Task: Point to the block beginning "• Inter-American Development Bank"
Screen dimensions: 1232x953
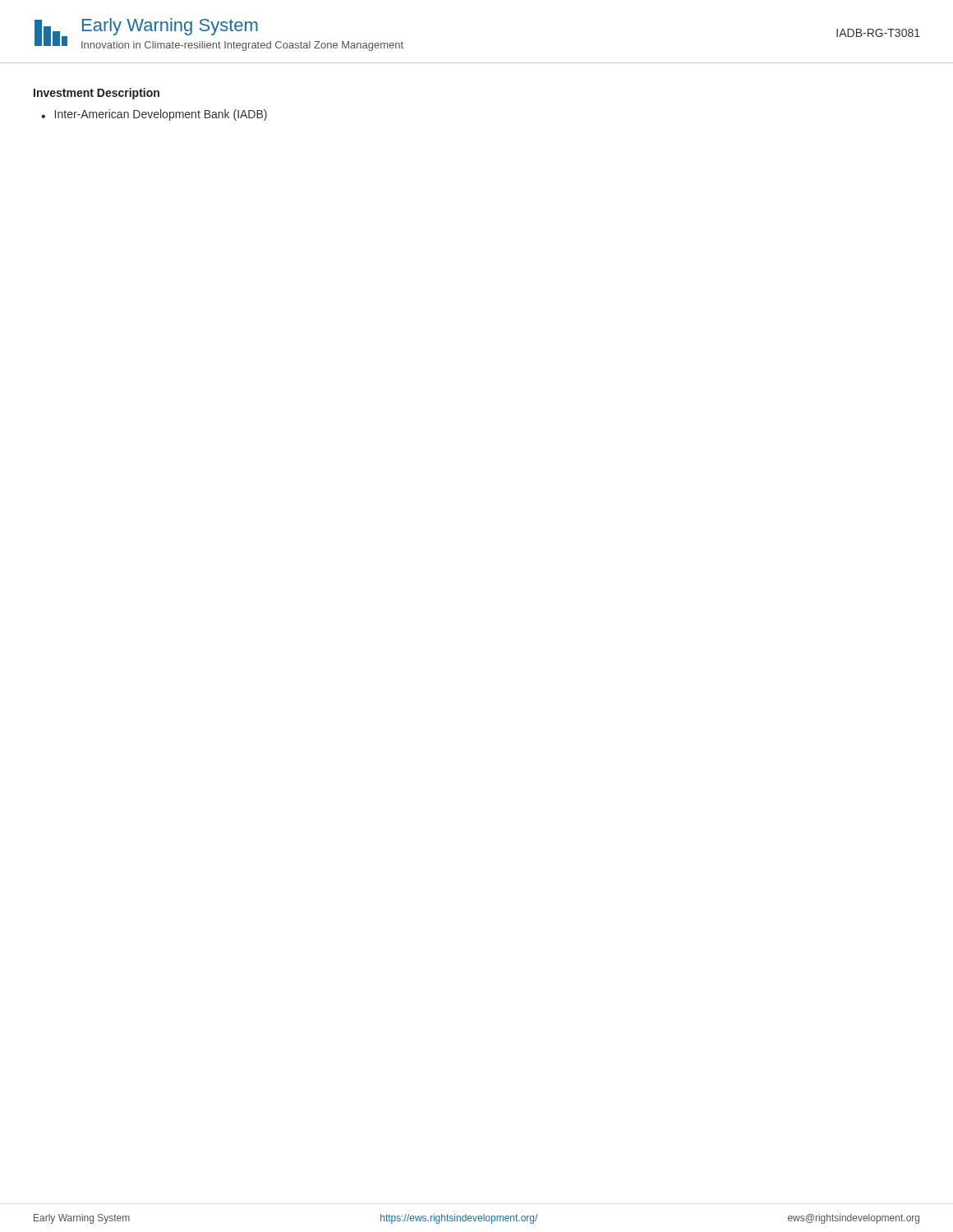Action: pos(154,116)
